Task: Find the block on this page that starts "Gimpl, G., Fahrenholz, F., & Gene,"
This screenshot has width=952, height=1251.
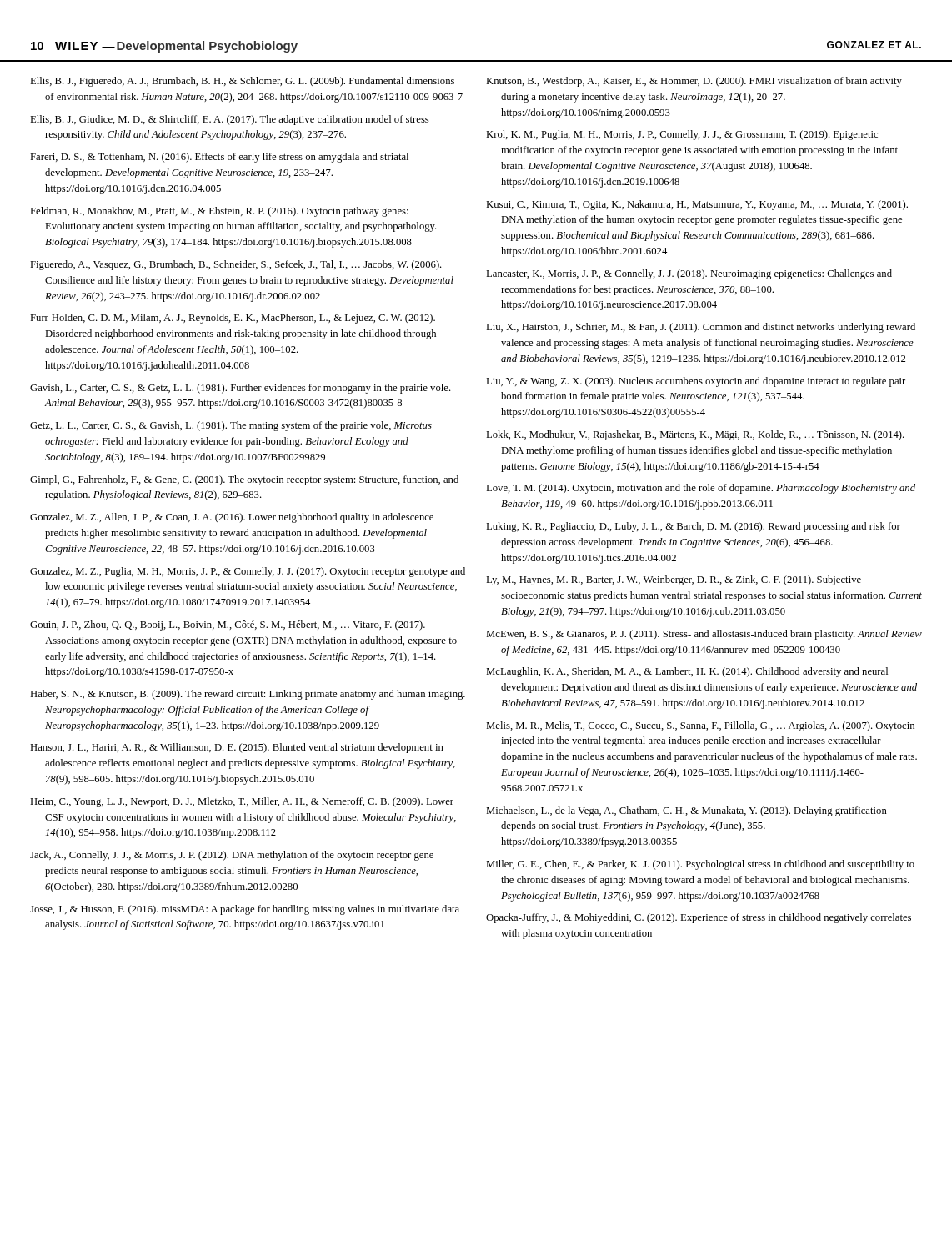Action: tap(244, 487)
